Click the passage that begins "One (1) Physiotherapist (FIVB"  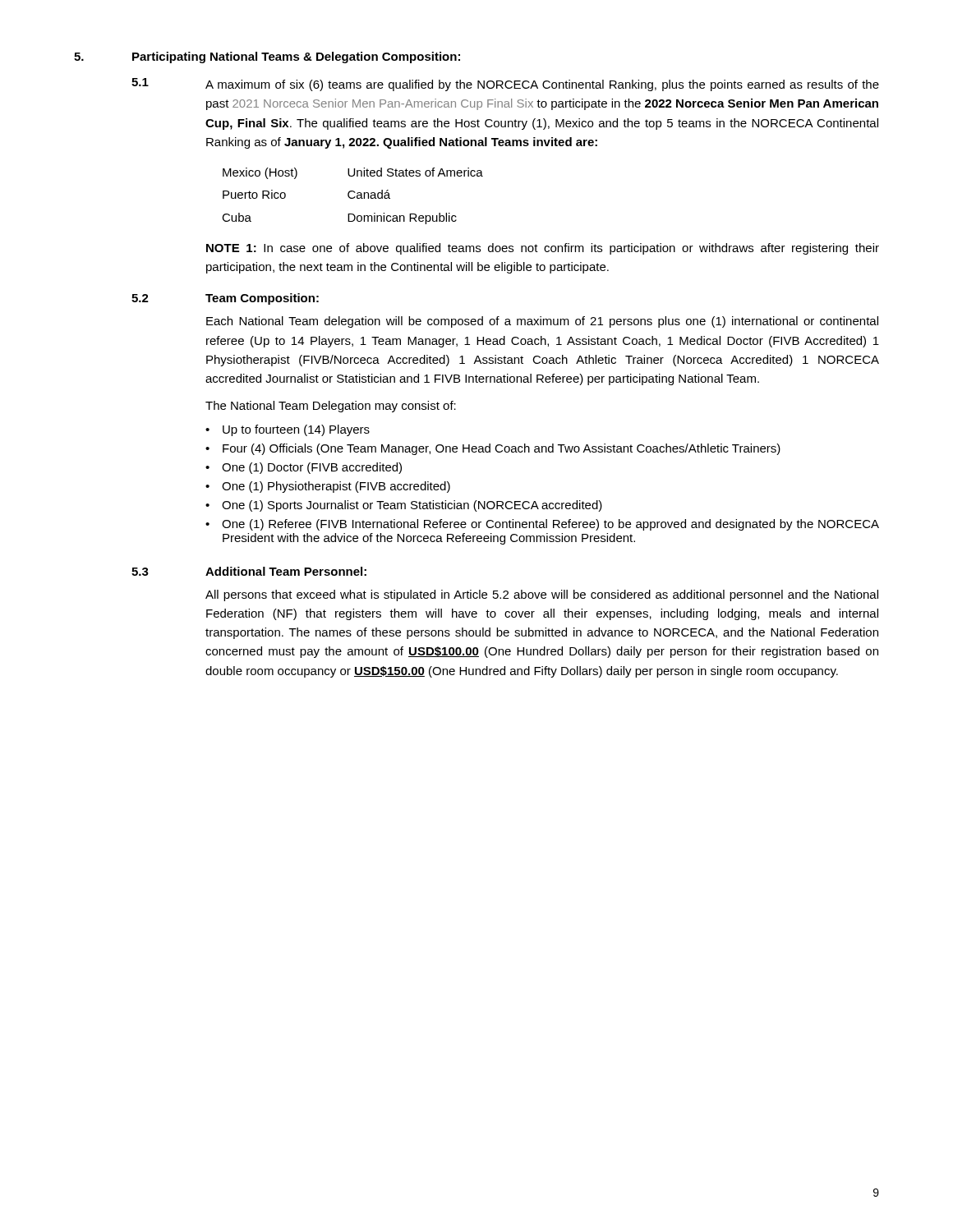[x=336, y=485]
